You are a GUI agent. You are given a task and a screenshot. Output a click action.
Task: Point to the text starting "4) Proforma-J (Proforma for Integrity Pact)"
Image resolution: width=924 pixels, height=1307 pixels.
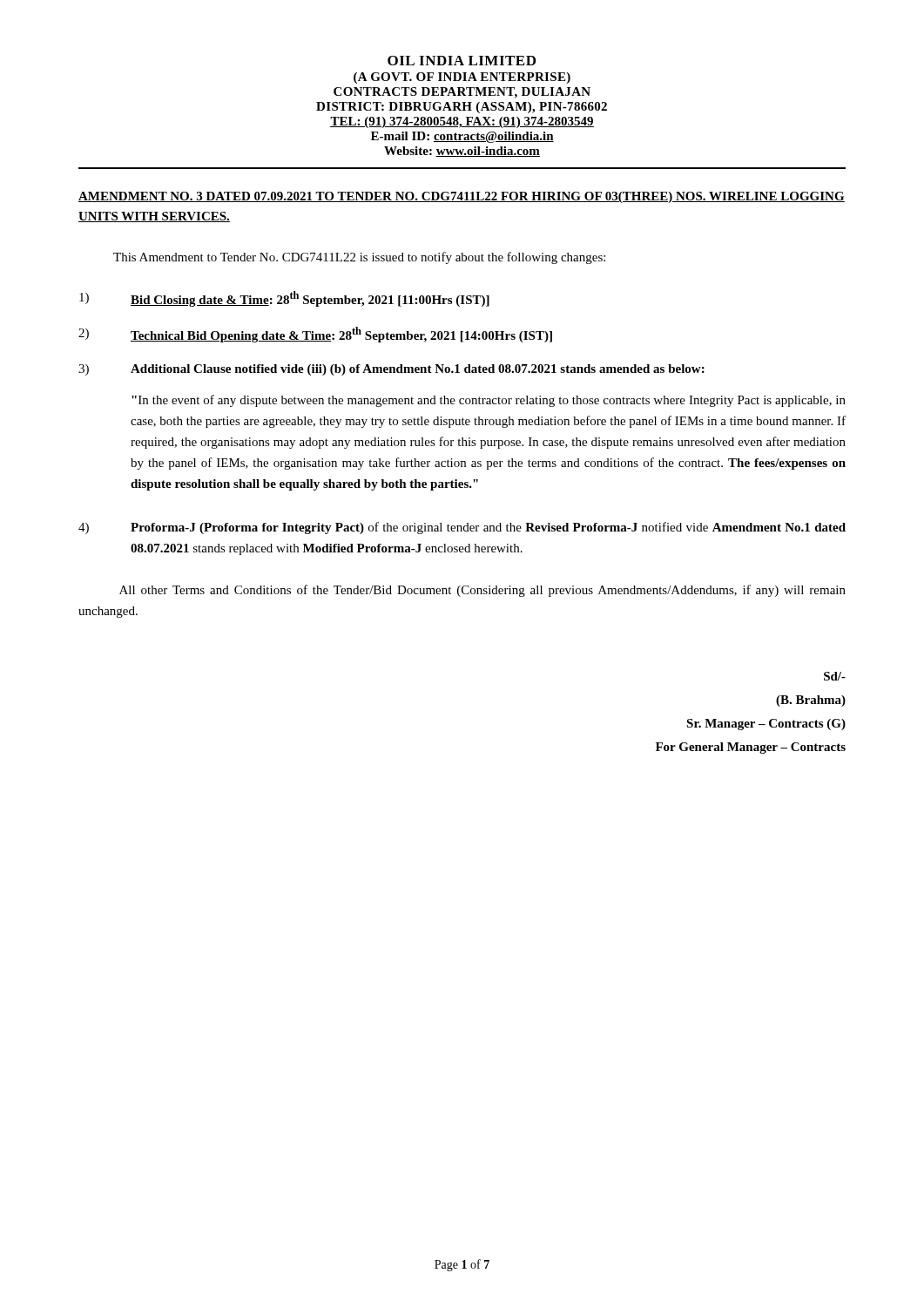(462, 538)
